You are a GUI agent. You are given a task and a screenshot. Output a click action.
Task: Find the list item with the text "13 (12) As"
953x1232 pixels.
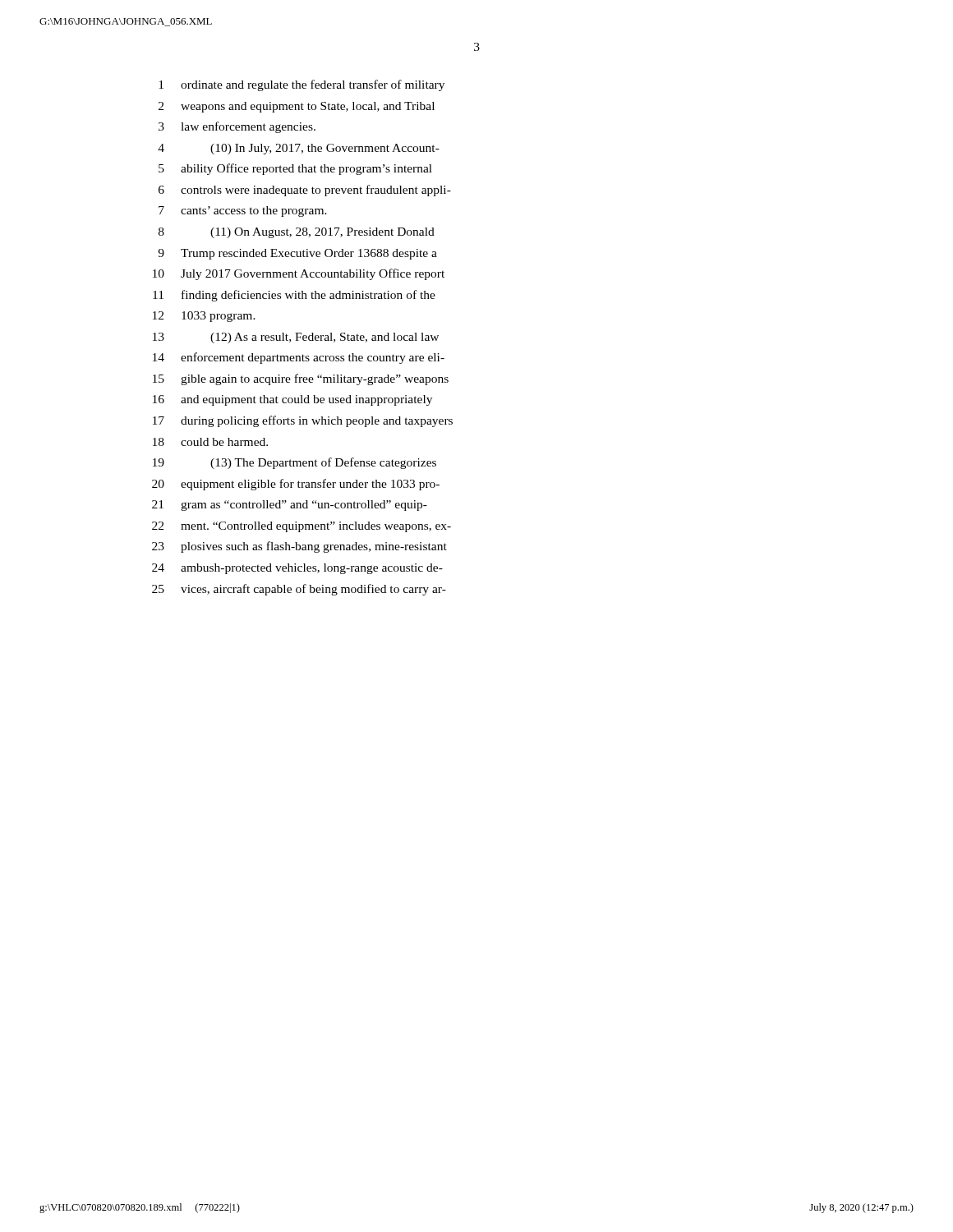pyautogui.click(x=296, y=338)
